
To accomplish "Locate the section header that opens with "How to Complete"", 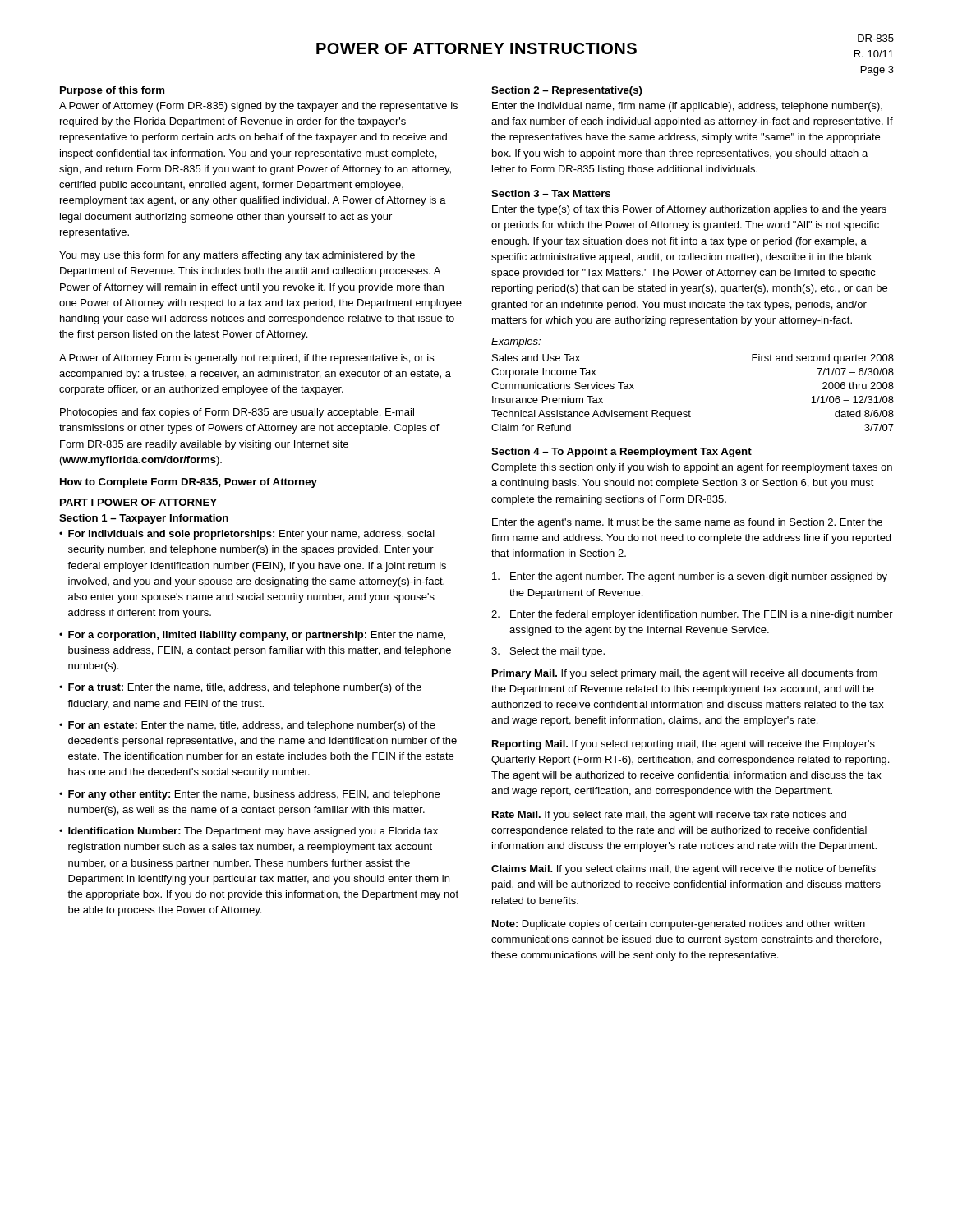I will (188, 482).
